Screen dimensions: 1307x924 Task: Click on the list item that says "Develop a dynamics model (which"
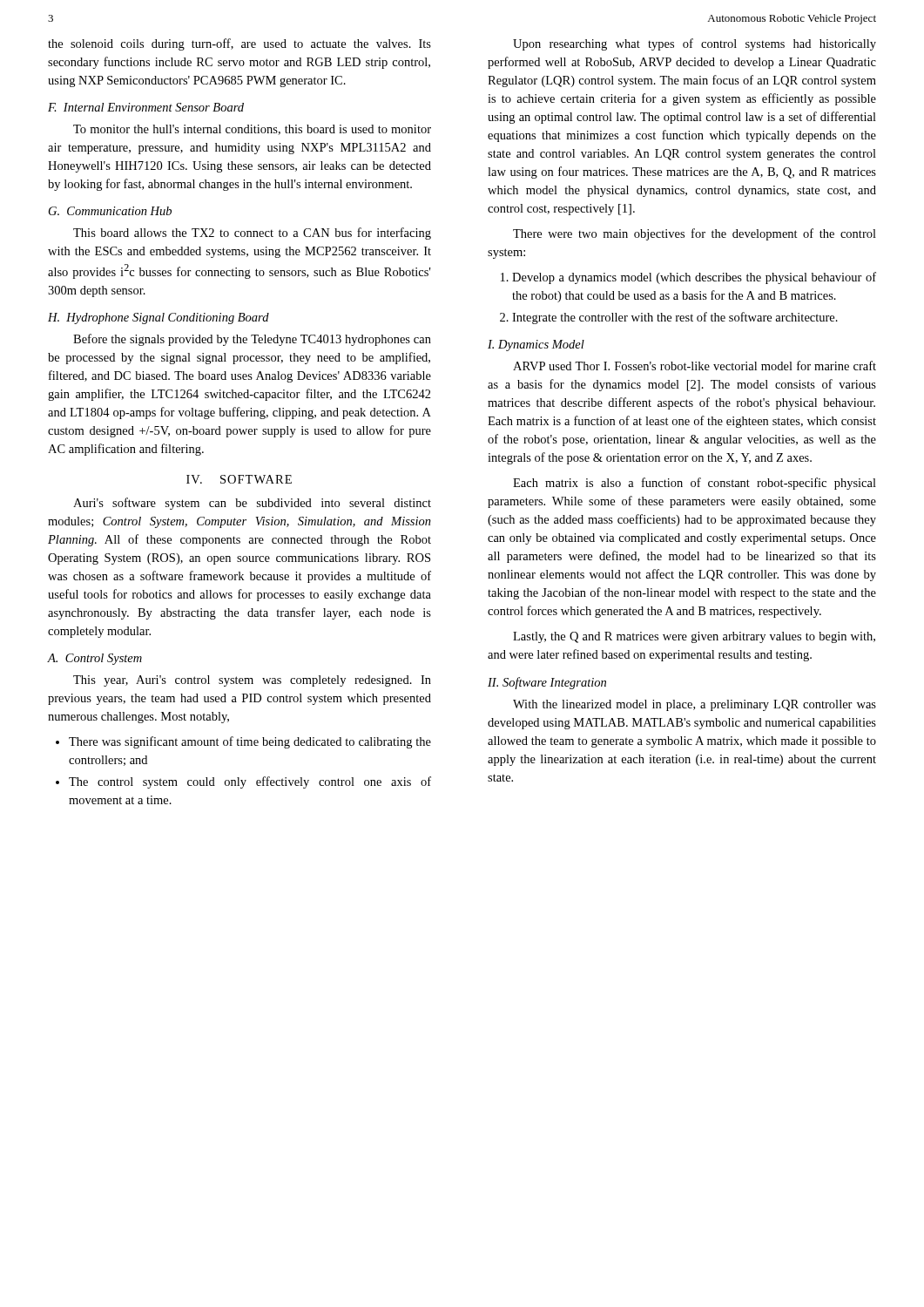click(694, 287)
